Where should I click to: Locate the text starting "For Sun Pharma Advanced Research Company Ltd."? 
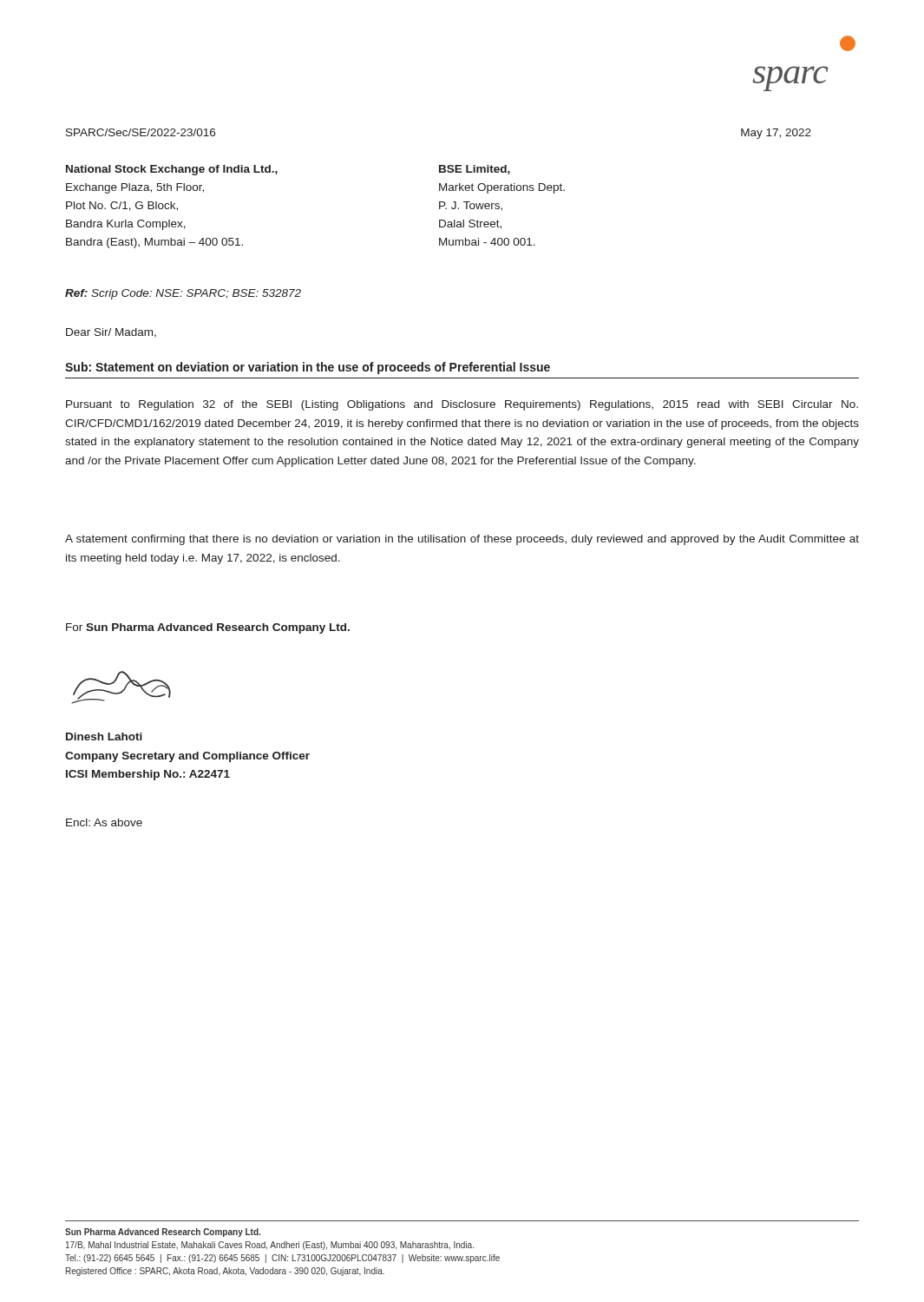click(x=208, y=627)
